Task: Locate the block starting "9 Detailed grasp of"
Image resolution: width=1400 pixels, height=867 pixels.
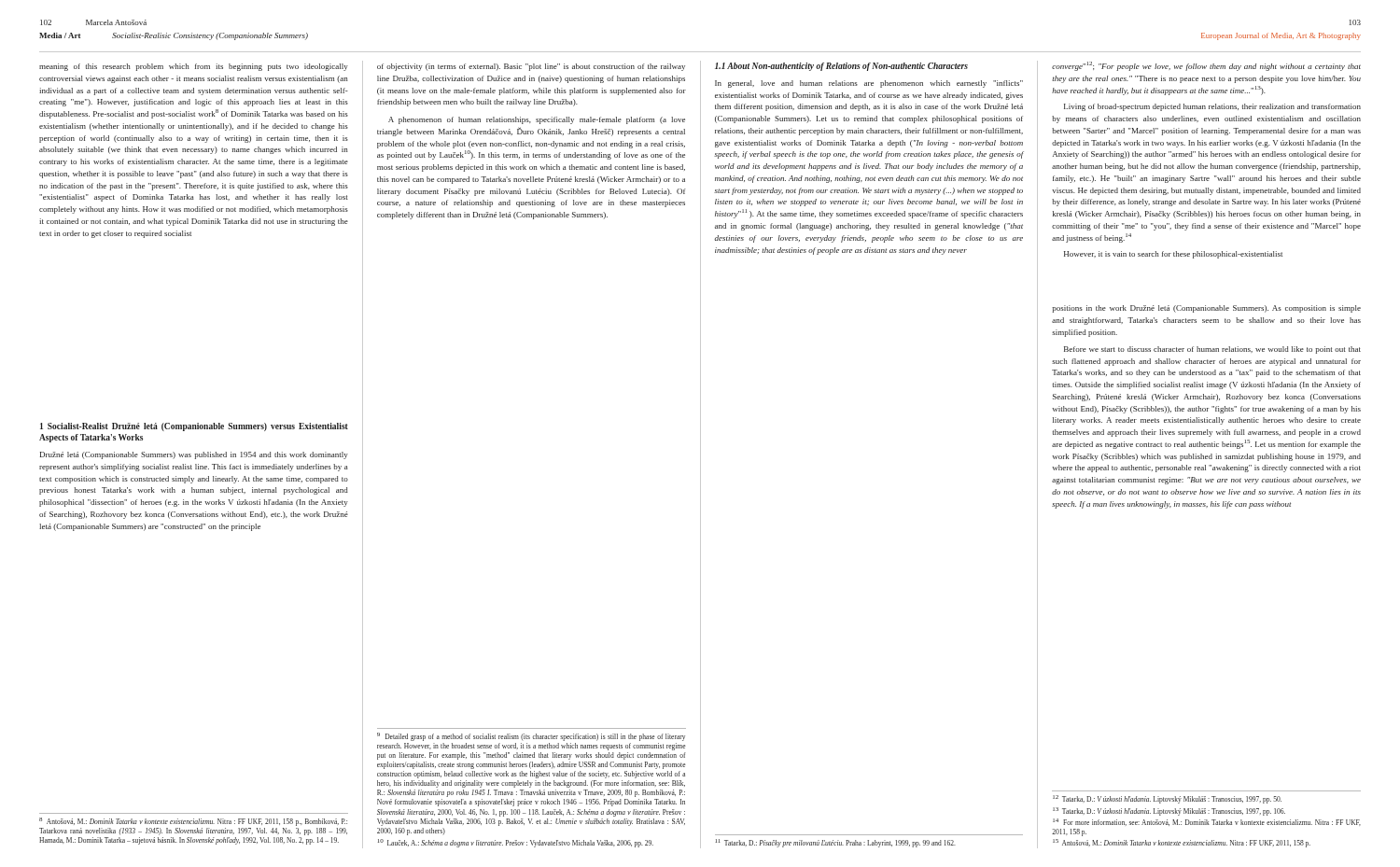Action: tap(531, 784)
